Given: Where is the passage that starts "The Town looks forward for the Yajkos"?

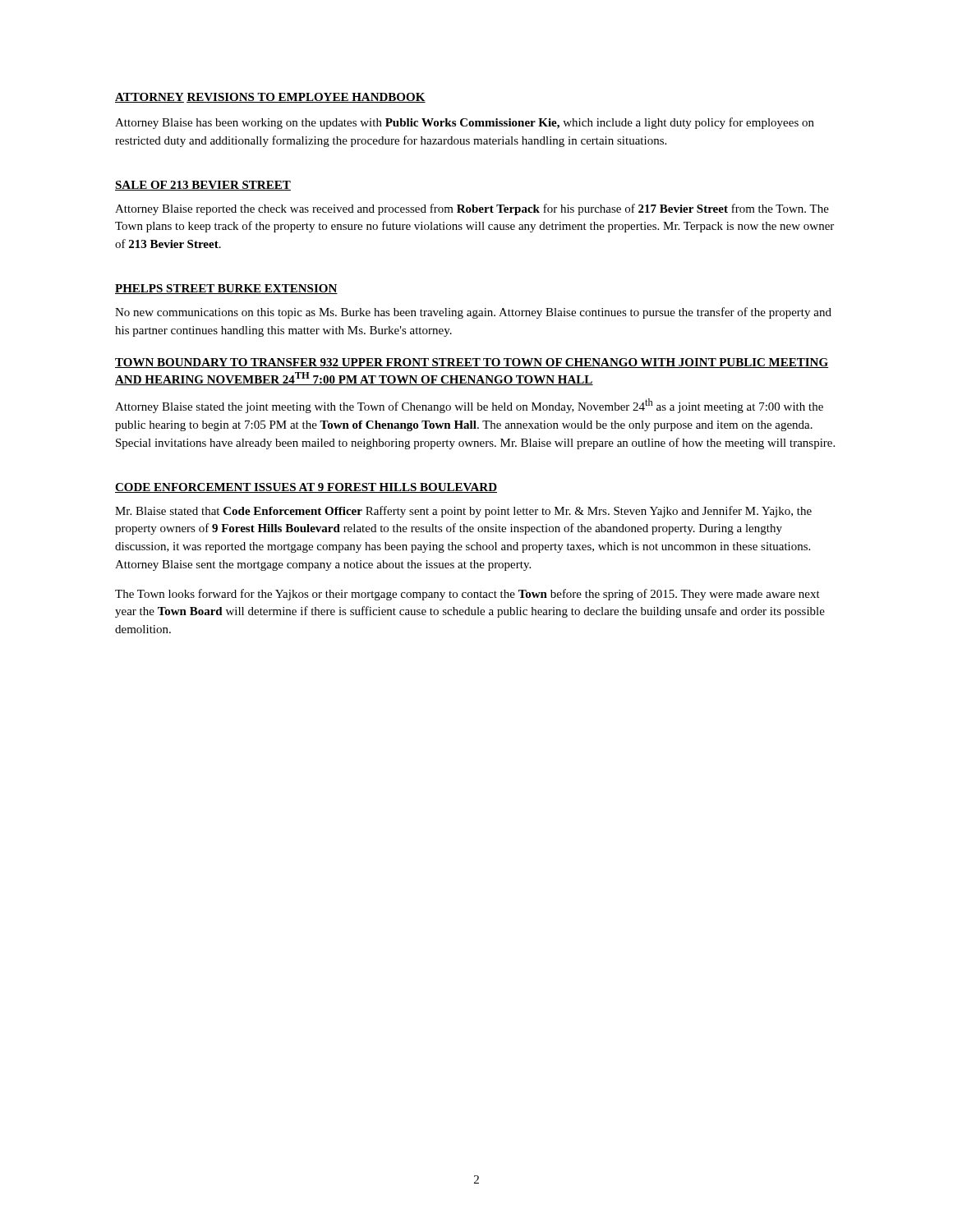Looking at the screenshot, I should (470, 611).
